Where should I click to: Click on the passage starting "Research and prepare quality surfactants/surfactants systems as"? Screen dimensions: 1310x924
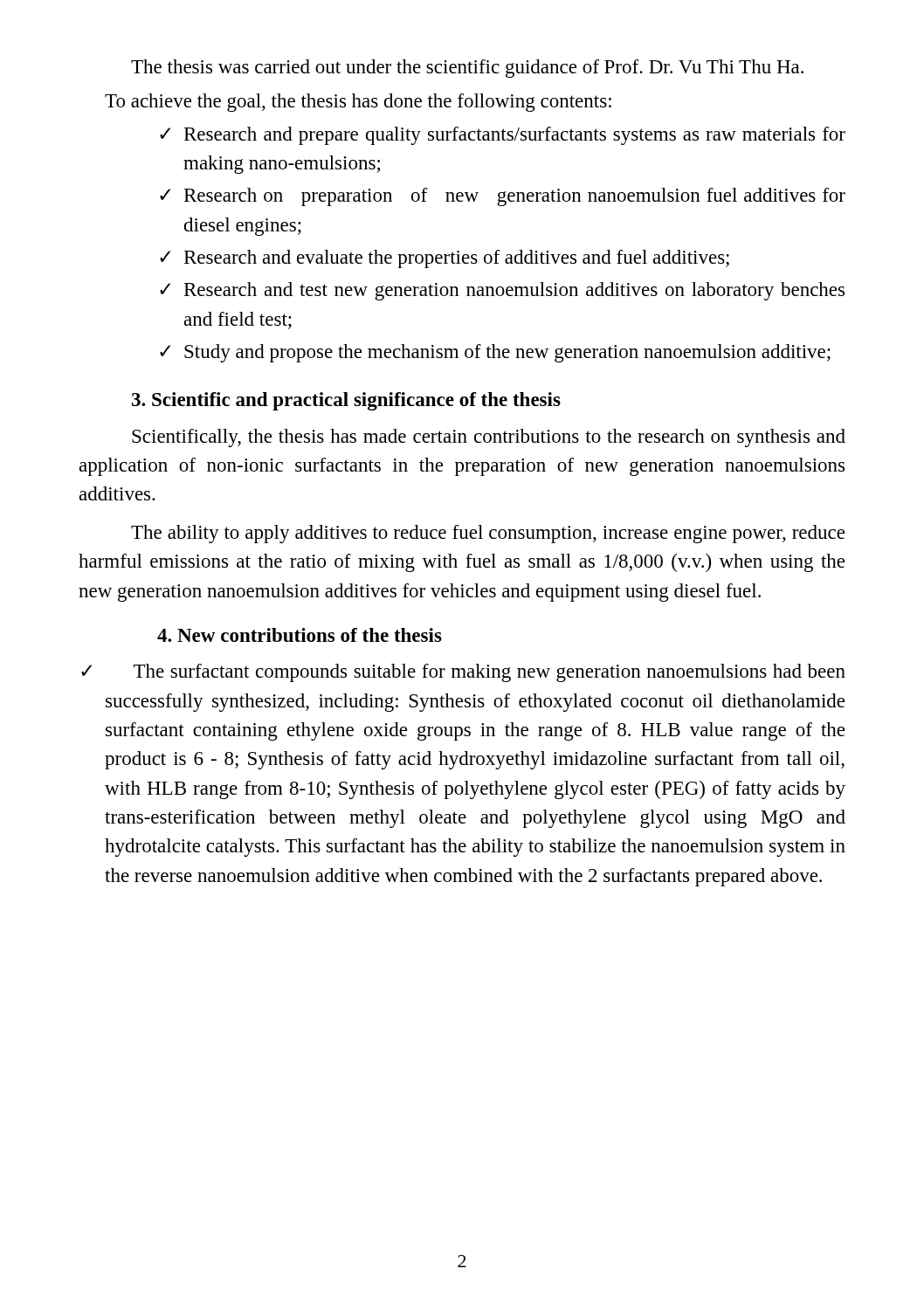pos(514,148)
